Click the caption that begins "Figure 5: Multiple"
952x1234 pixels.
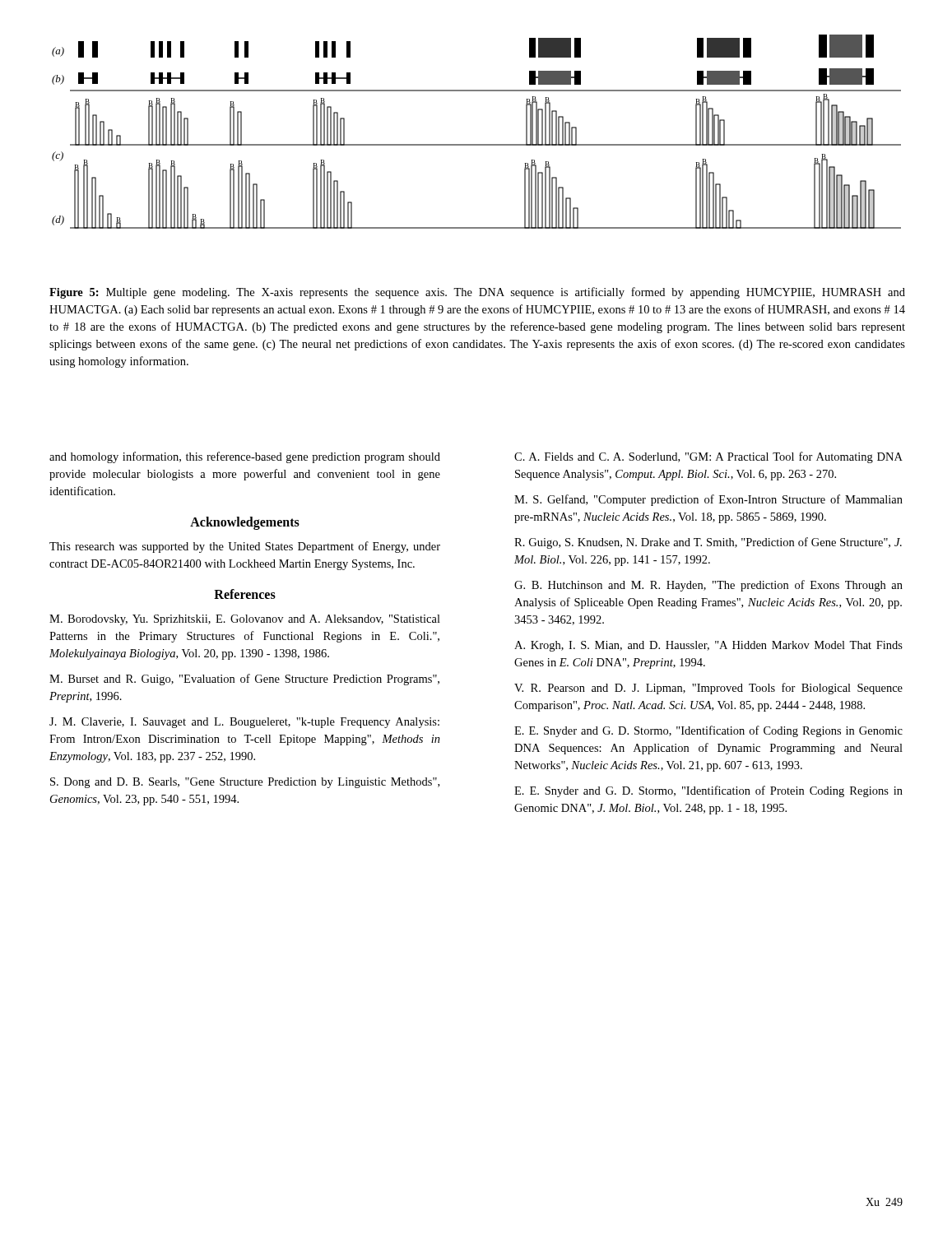[x=477, y=327]
